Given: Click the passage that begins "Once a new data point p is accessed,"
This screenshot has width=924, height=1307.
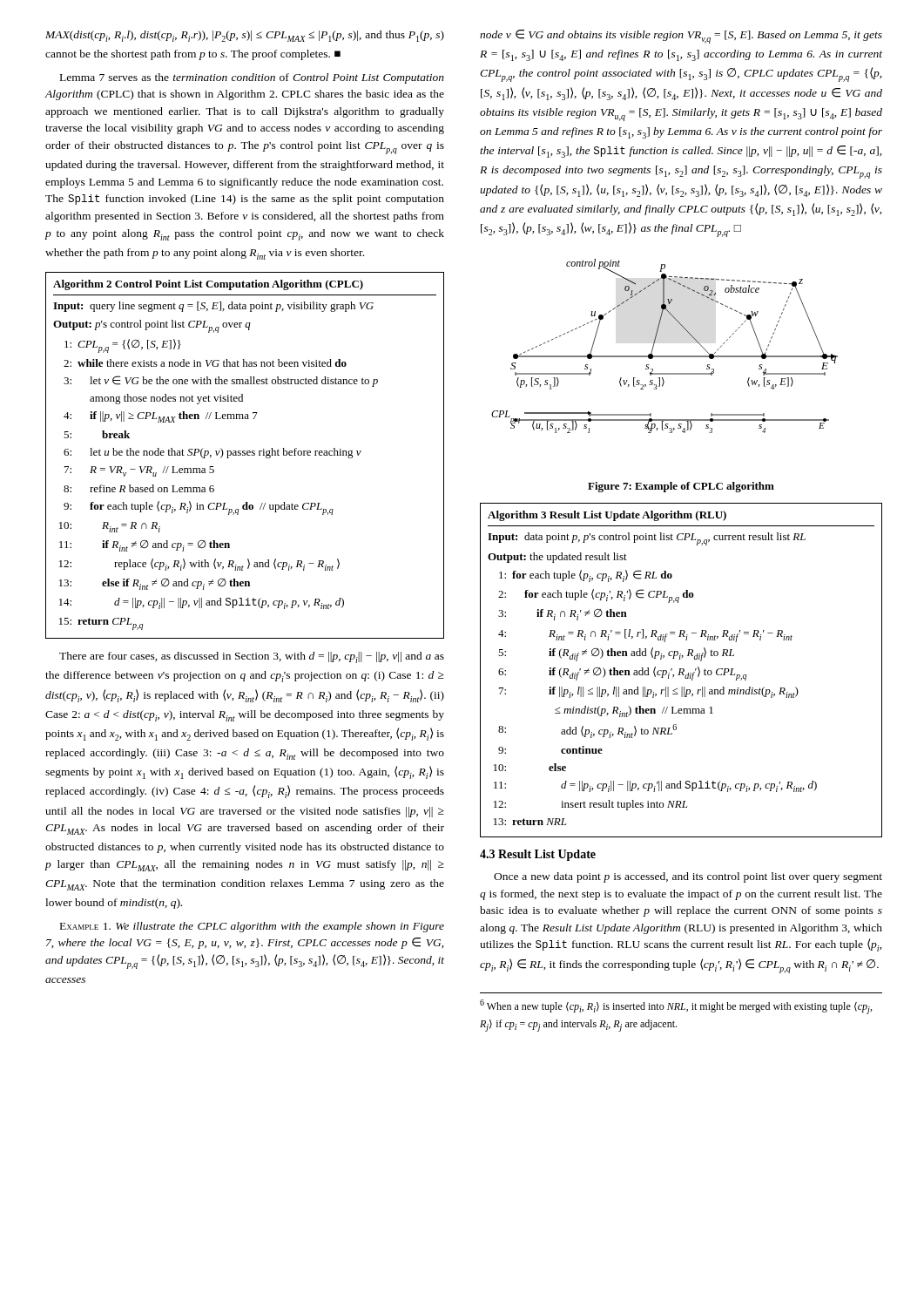Looking at the screenshot, I should pyautogui.click(x=681, y=921).
